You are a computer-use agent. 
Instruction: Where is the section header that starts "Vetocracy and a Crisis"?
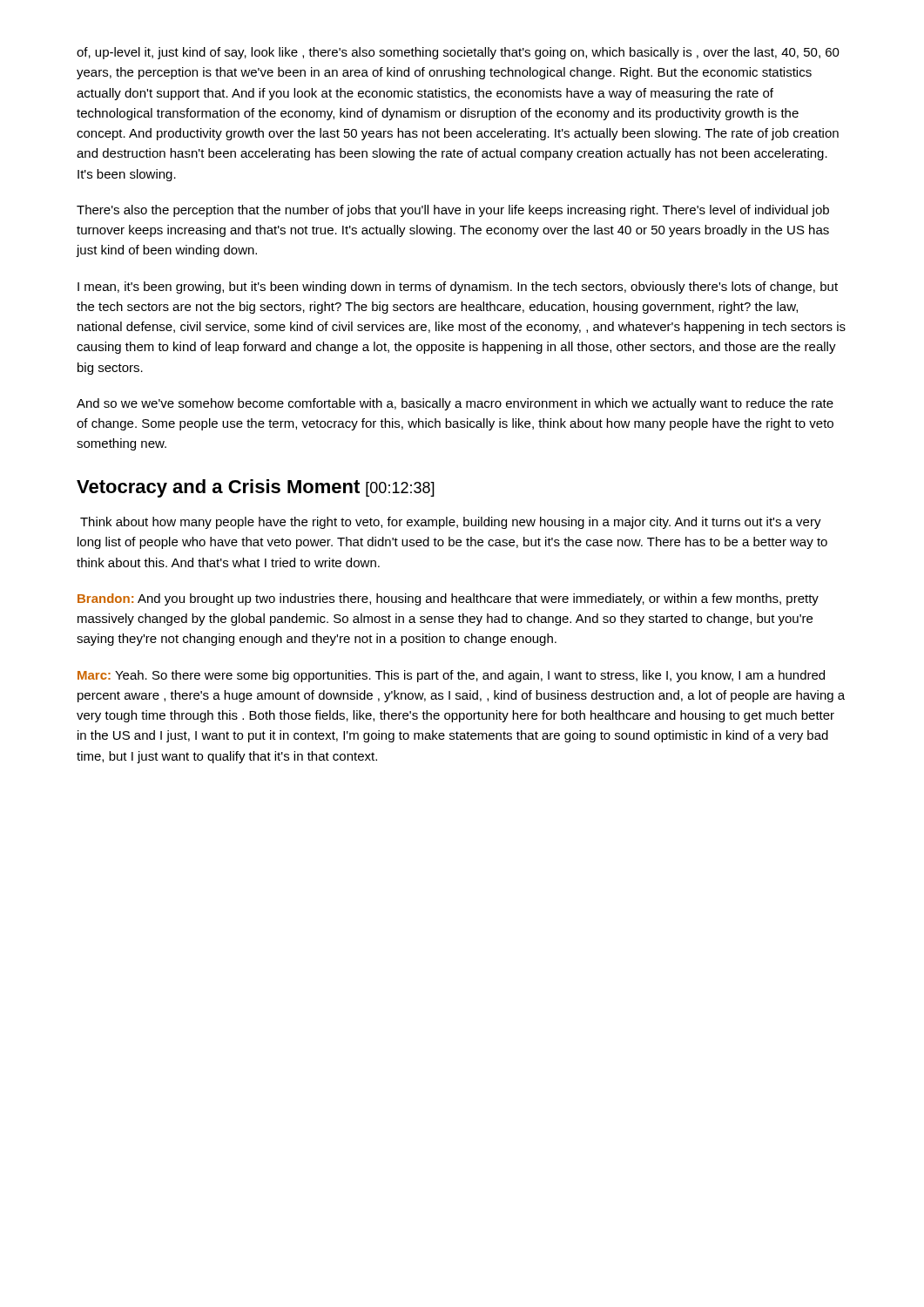256,486
